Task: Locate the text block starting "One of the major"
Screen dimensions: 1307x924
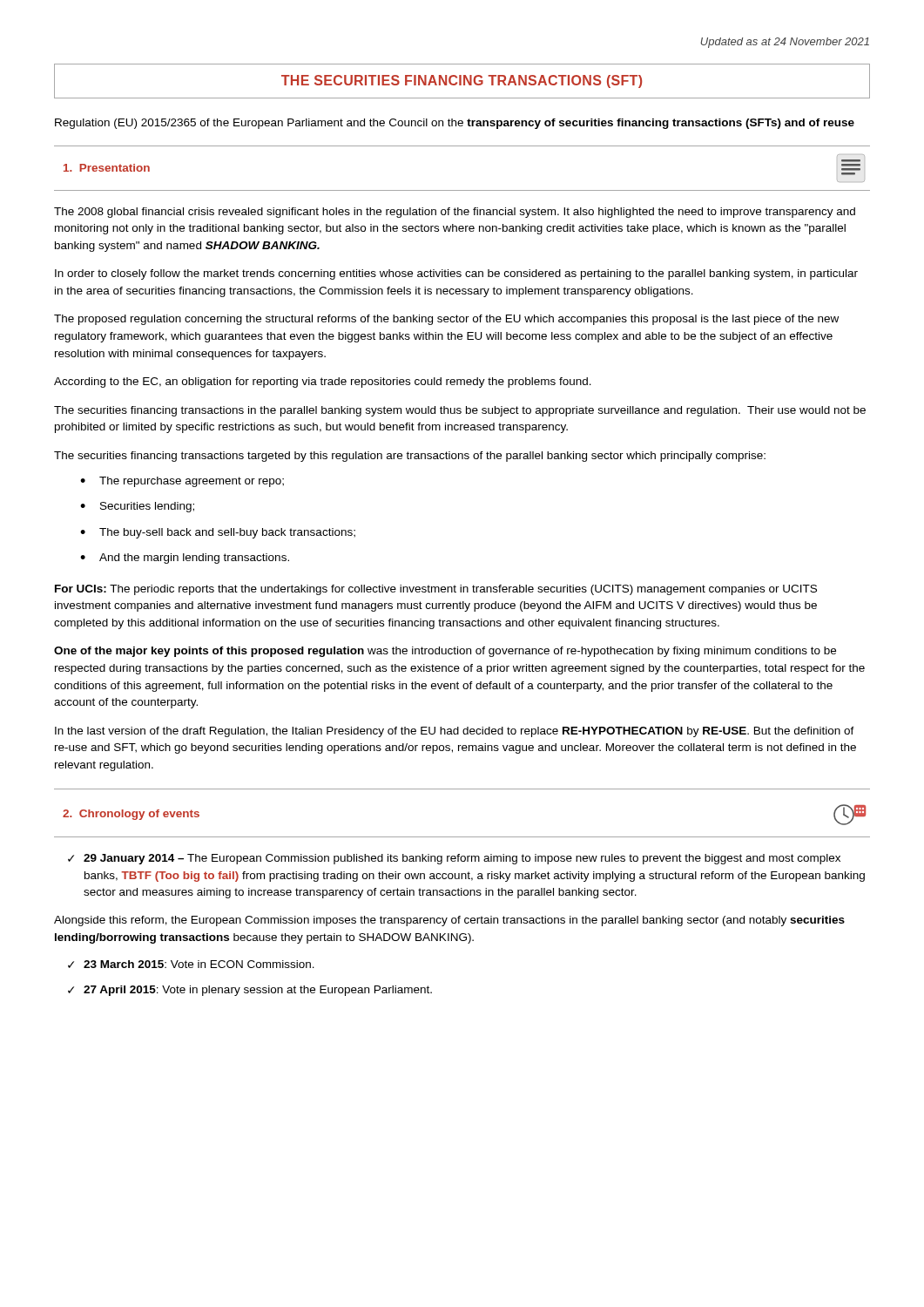Action: (x=460, y=676)
